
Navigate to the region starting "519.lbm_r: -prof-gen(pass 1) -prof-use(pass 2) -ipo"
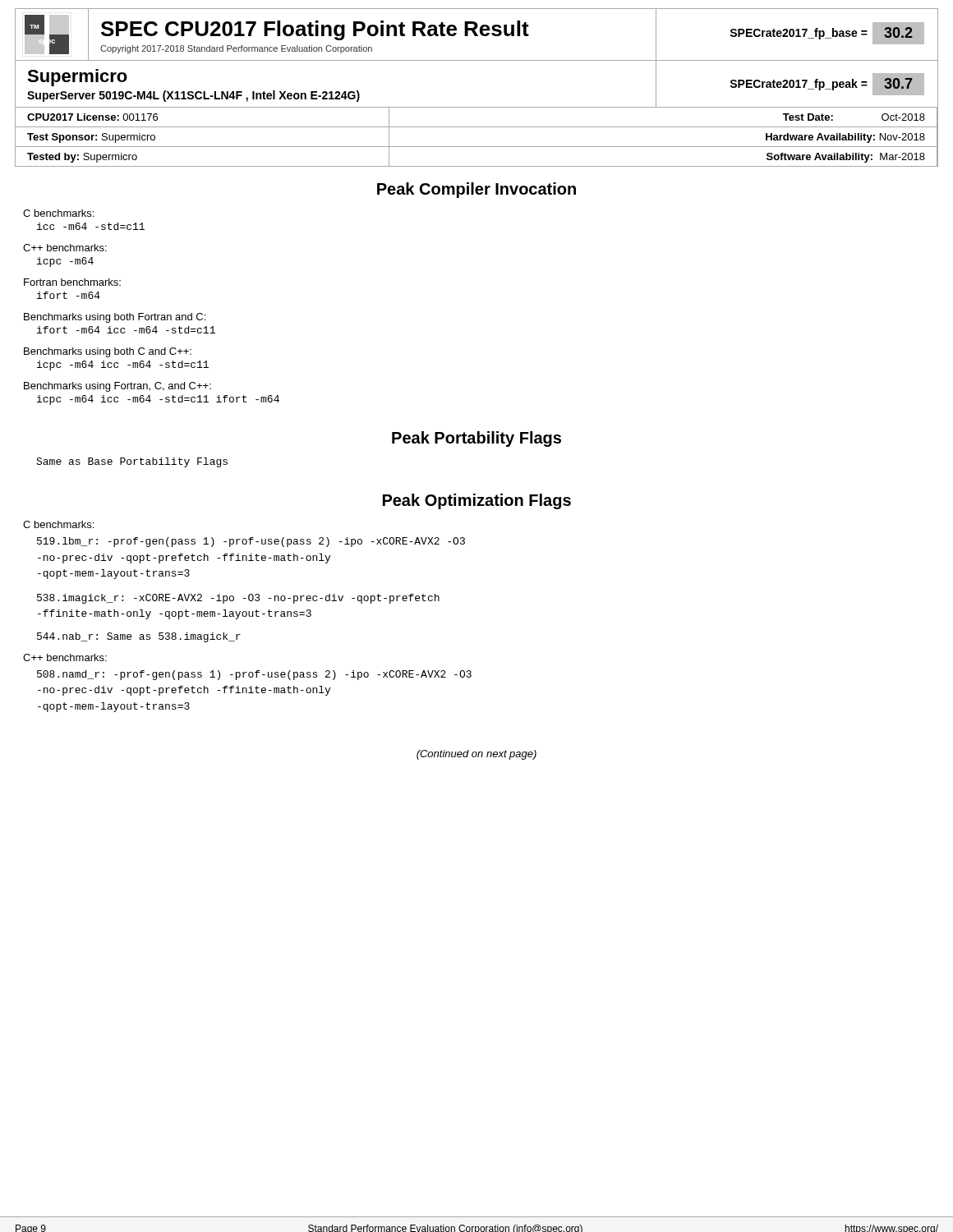[251, 558]
